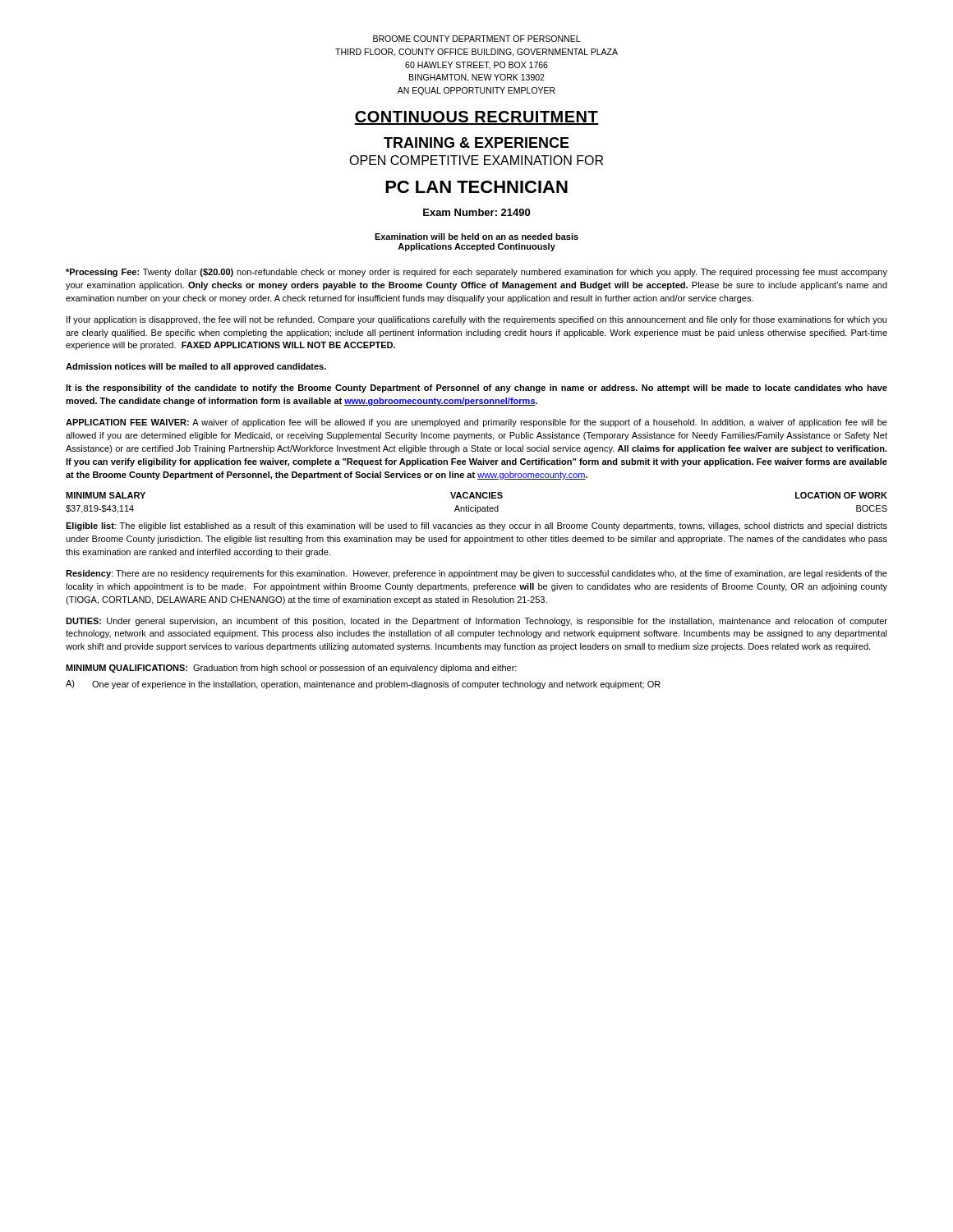Point to the block beginning "If your application is"
This screenshot has width=953, height=1232.
(476, 332)
